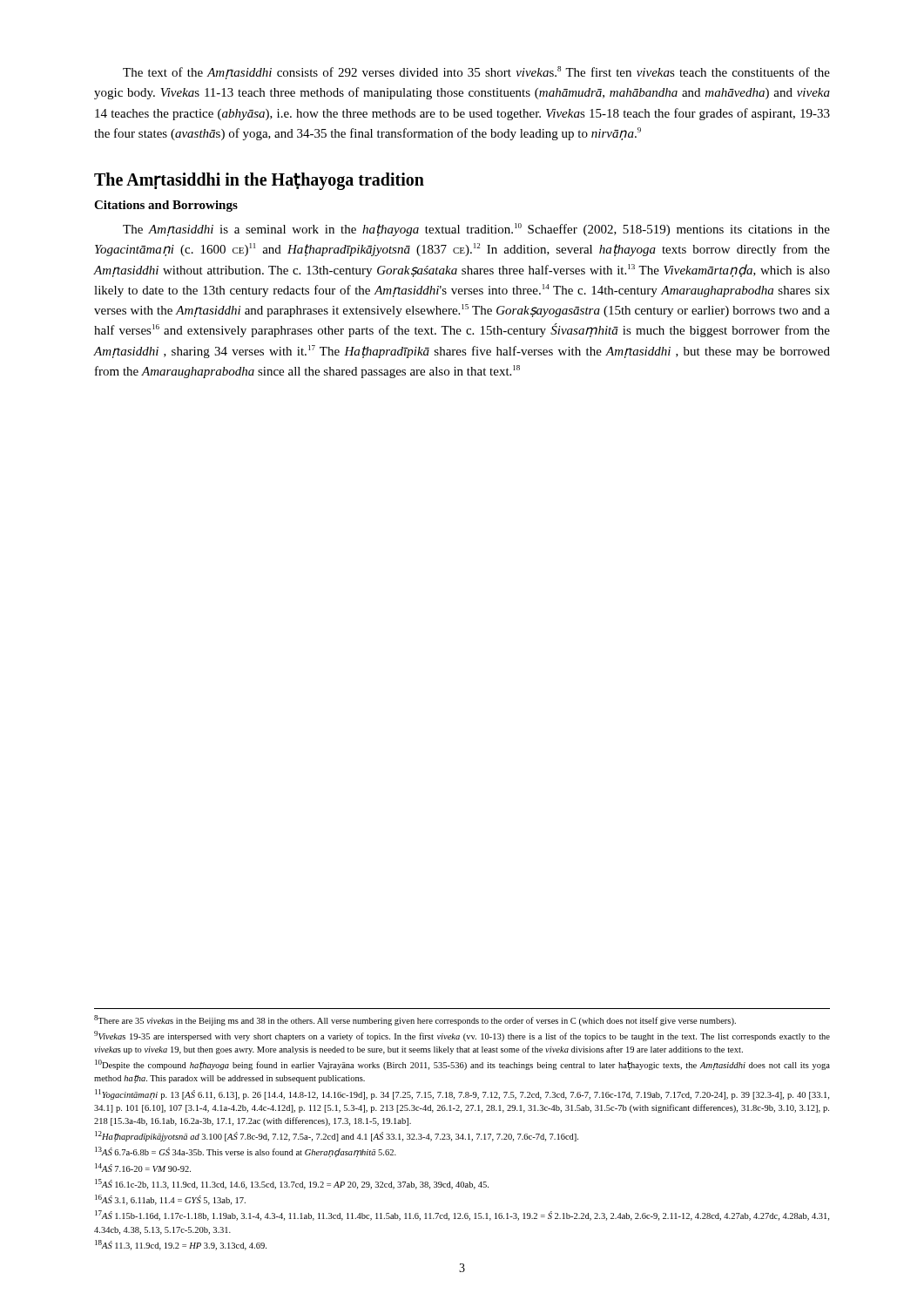Screen dimensions: 1307x924
Task: Locate the element starting "14AŚ 7.16-20 = VM 90-92."
Action: coord(143,1168)
